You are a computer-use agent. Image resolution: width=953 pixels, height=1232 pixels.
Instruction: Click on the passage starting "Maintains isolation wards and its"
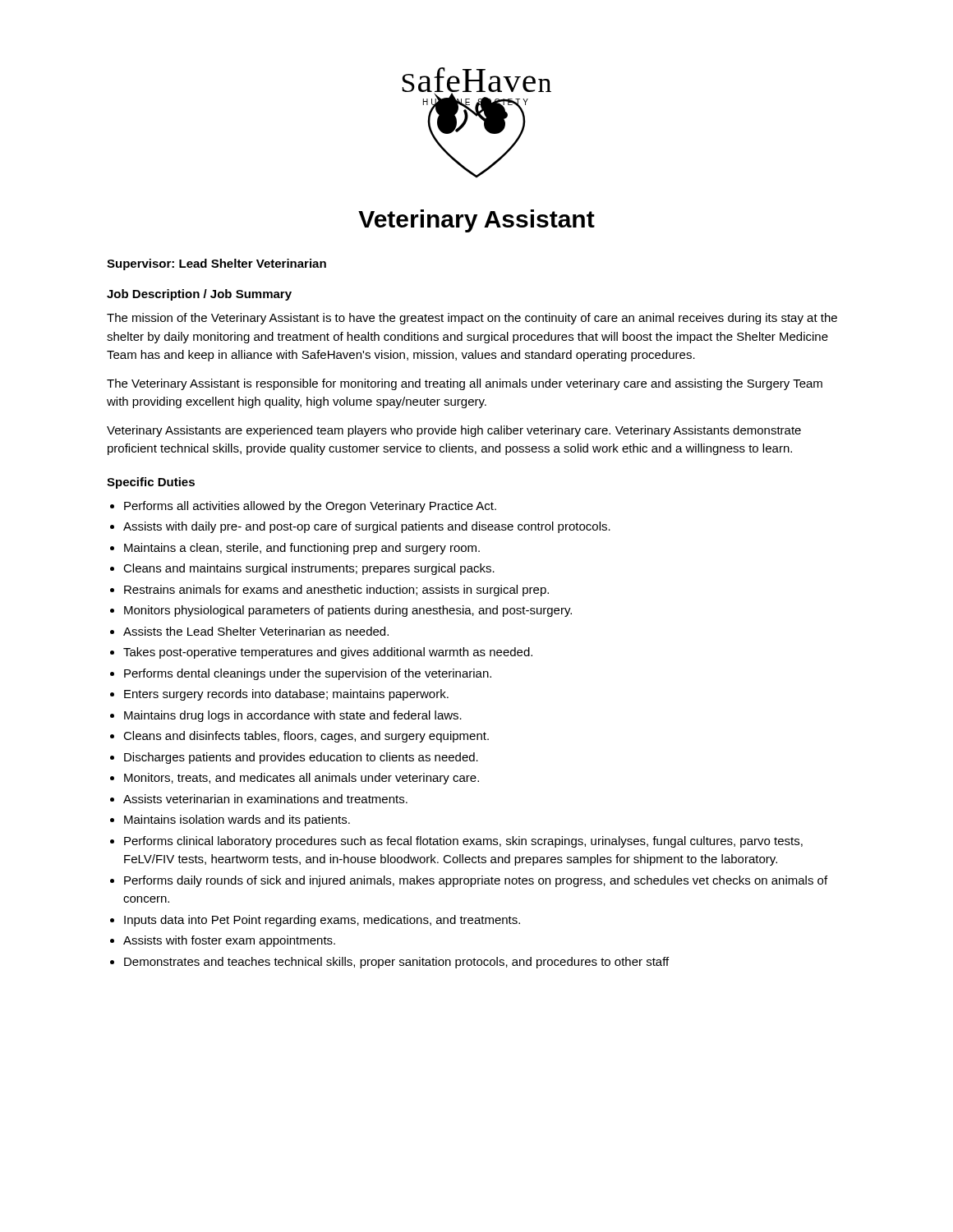click(237, 821)
